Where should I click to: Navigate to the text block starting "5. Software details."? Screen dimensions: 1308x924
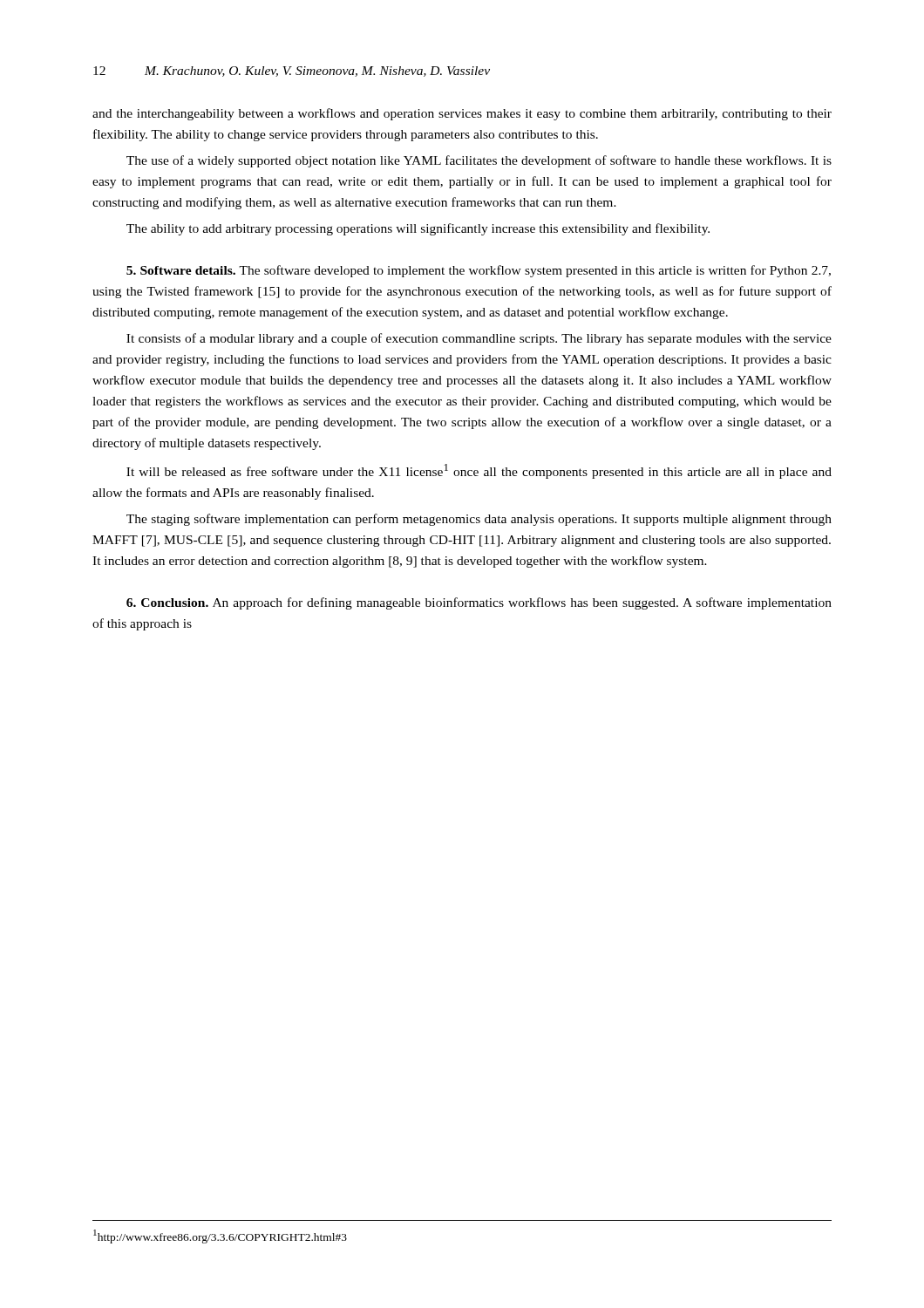coord(181,270)
